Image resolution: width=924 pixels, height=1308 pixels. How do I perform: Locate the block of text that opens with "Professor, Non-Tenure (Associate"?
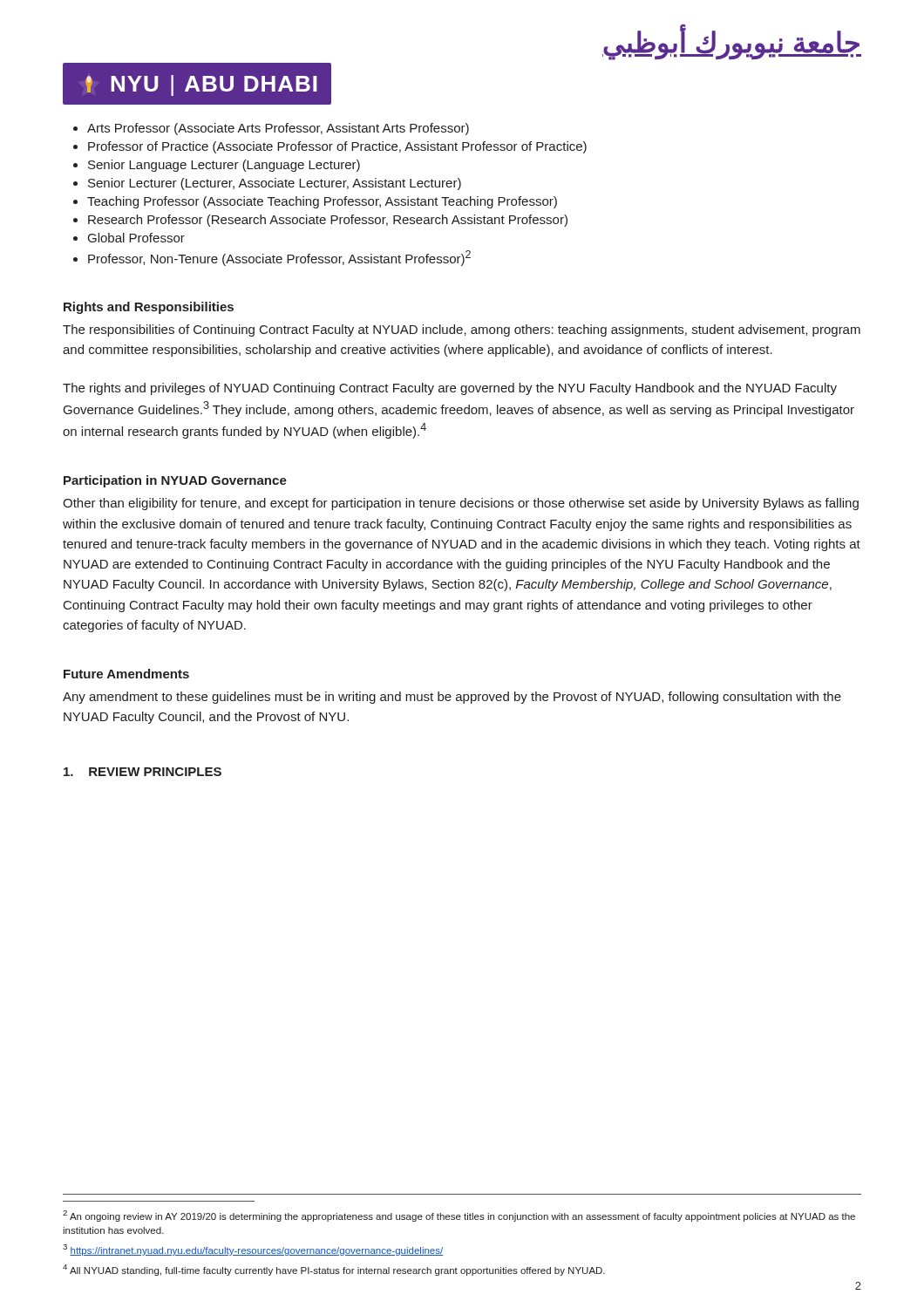click(x=279, y=257)
